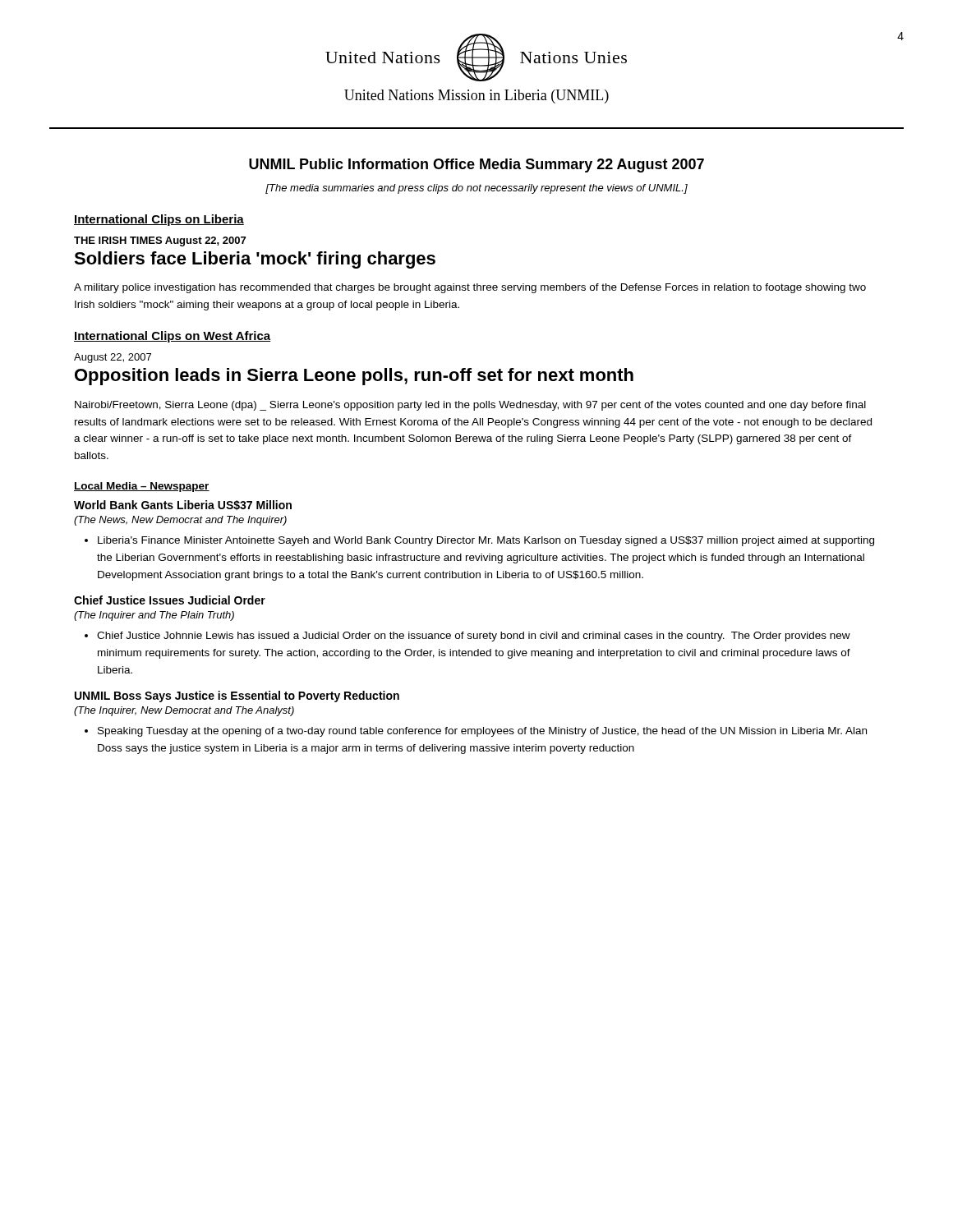
Task: Locate the block of text that opens with "[The media summaries and press"
Action: pyautogui.click(x=476, y=188)
